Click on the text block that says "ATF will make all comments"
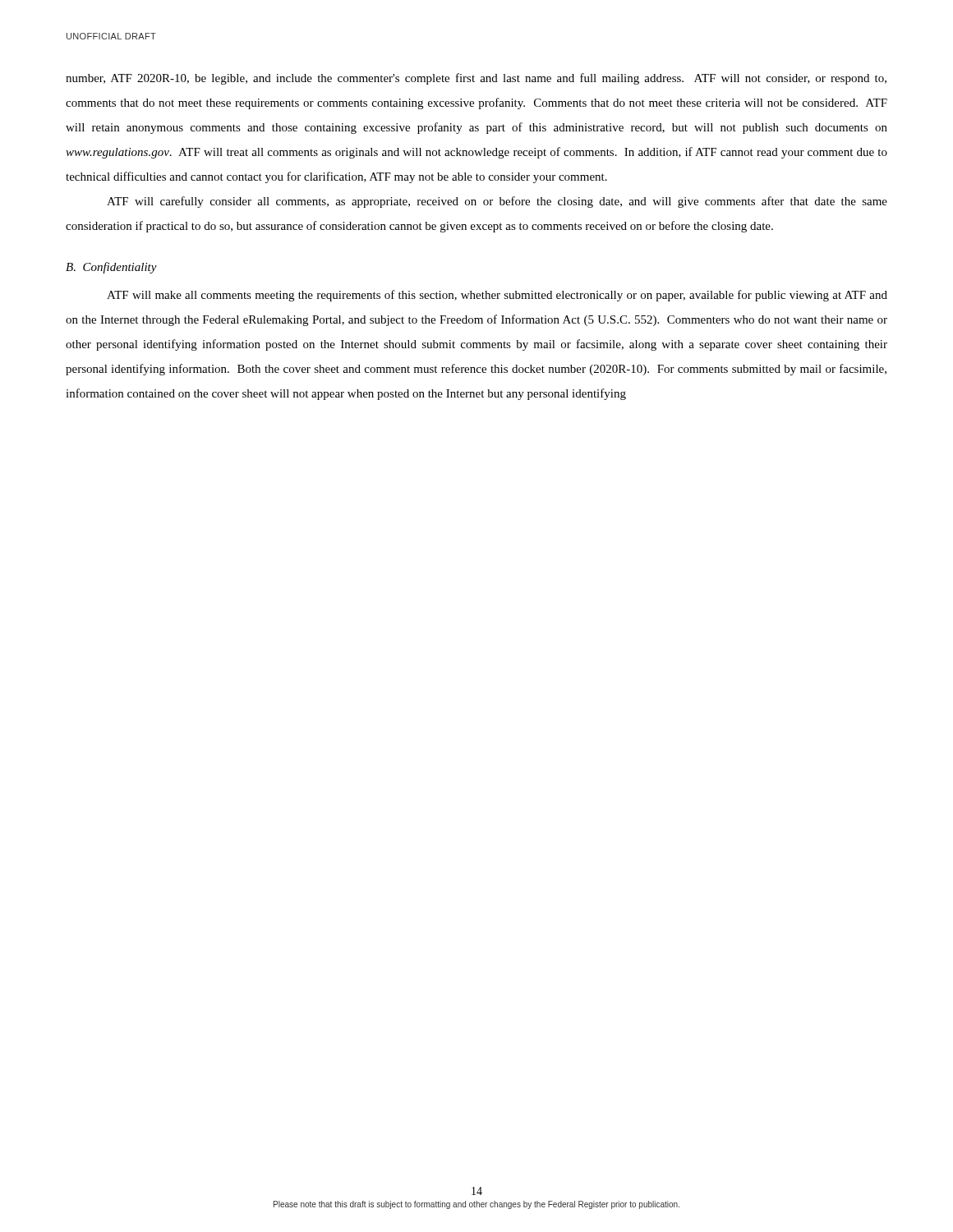This screenshot has height=1232, width=953. (x=476, y=344)
